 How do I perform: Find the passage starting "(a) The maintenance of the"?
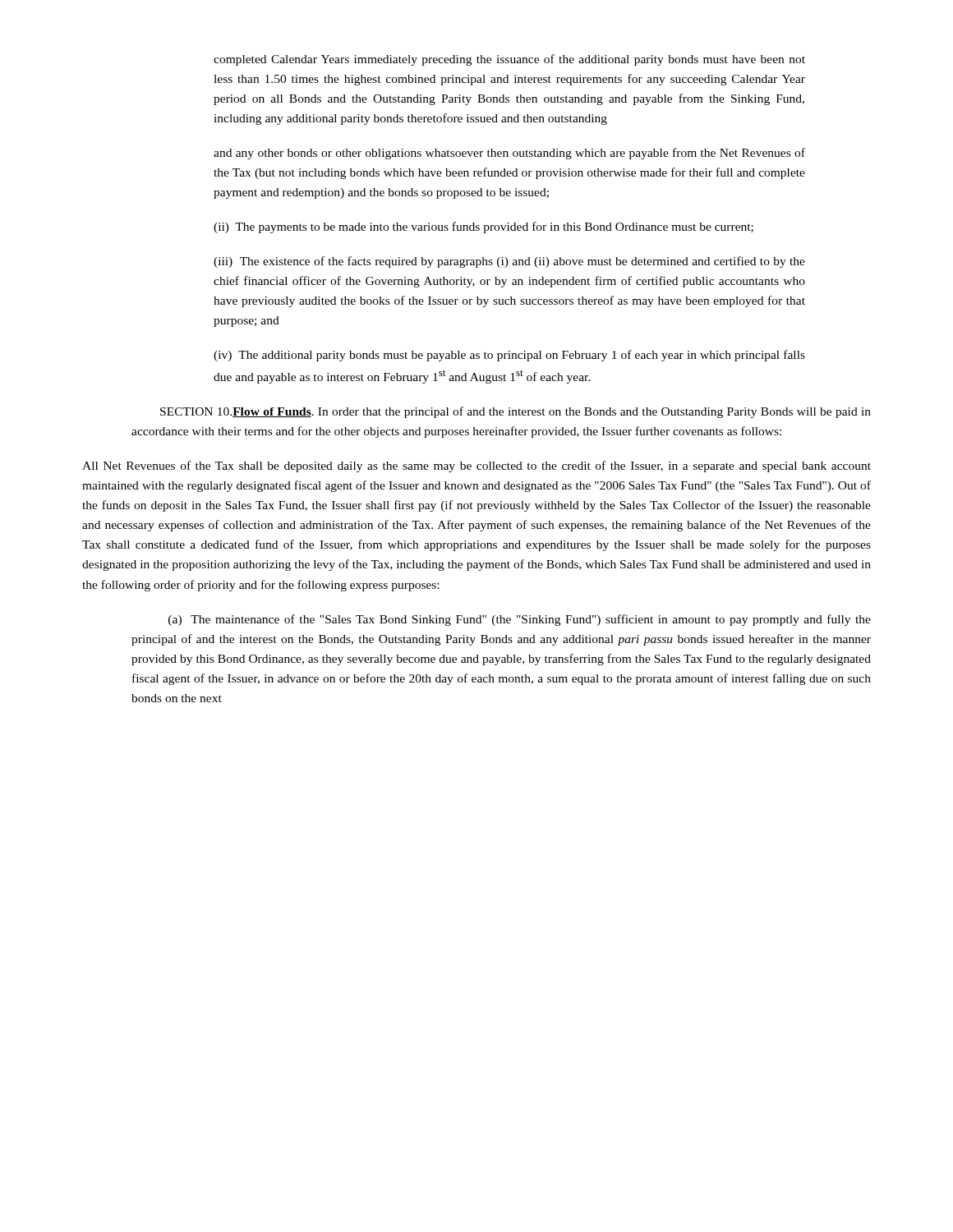[x=501, y=658]
